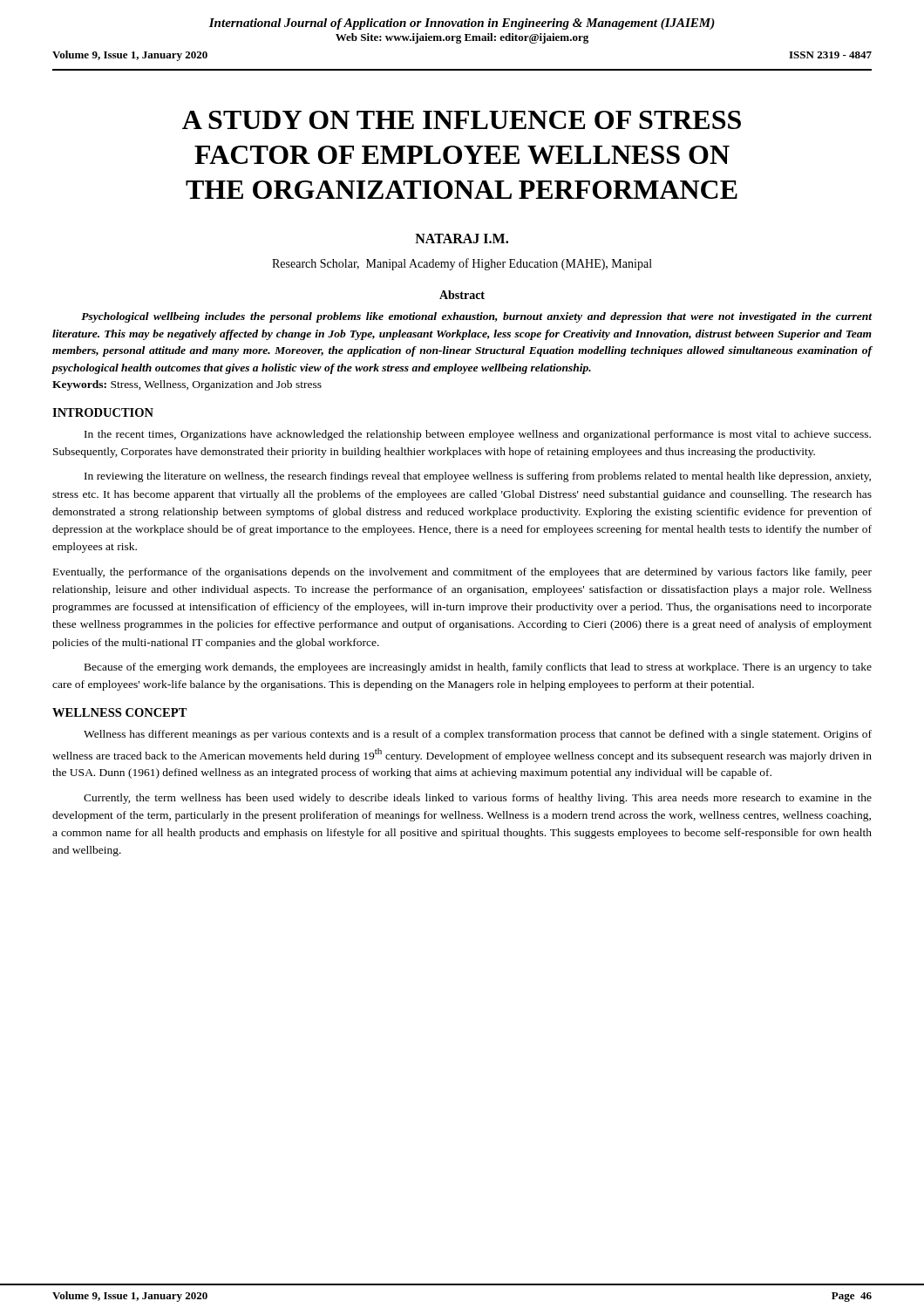The height and width of the screenshot is (1308, 924).
Task: Navigate to the region starting "WELLNESS CONCEPT"
Action: pos(120,713)
